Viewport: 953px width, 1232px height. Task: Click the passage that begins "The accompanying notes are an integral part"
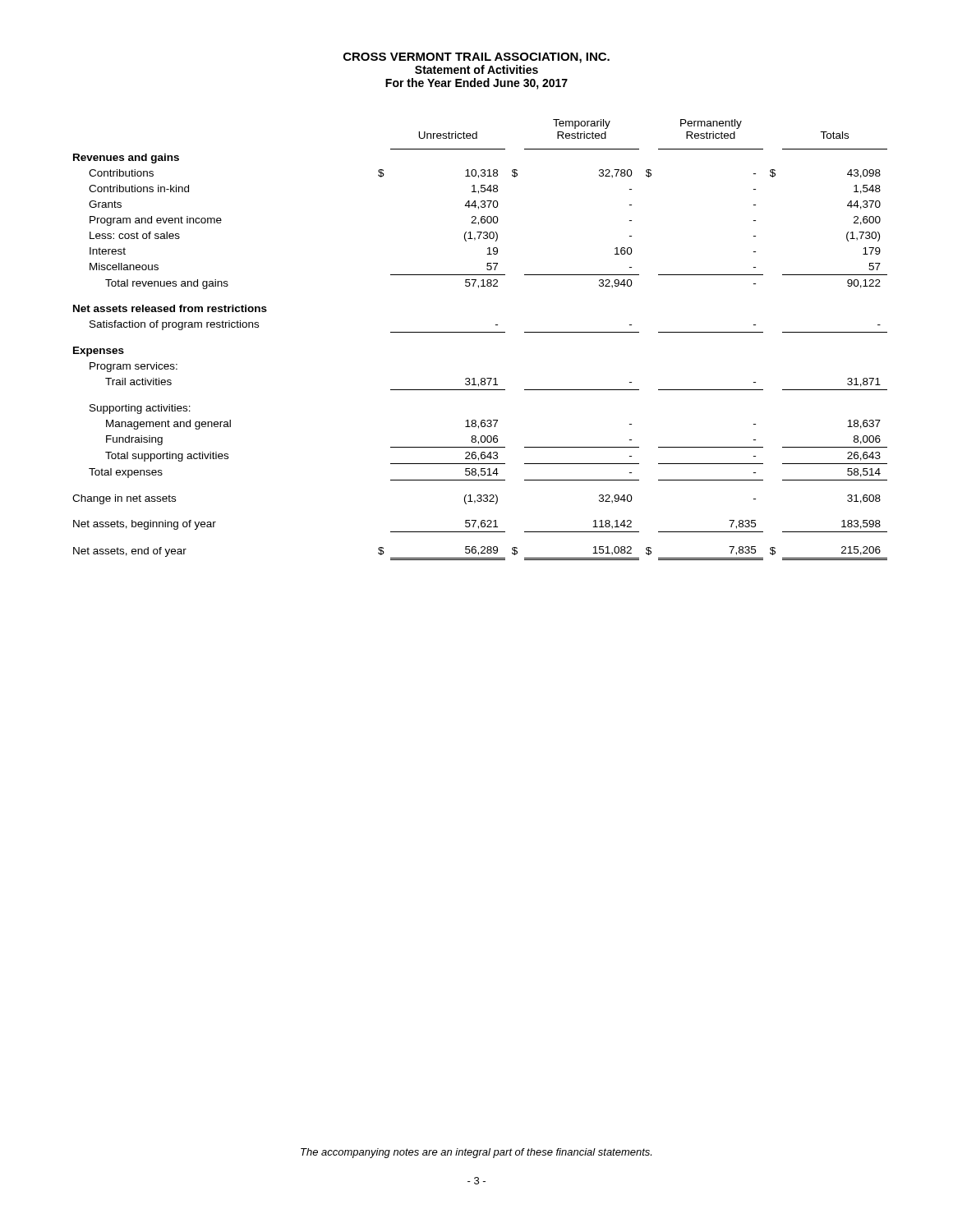[x=476, y=1152]
